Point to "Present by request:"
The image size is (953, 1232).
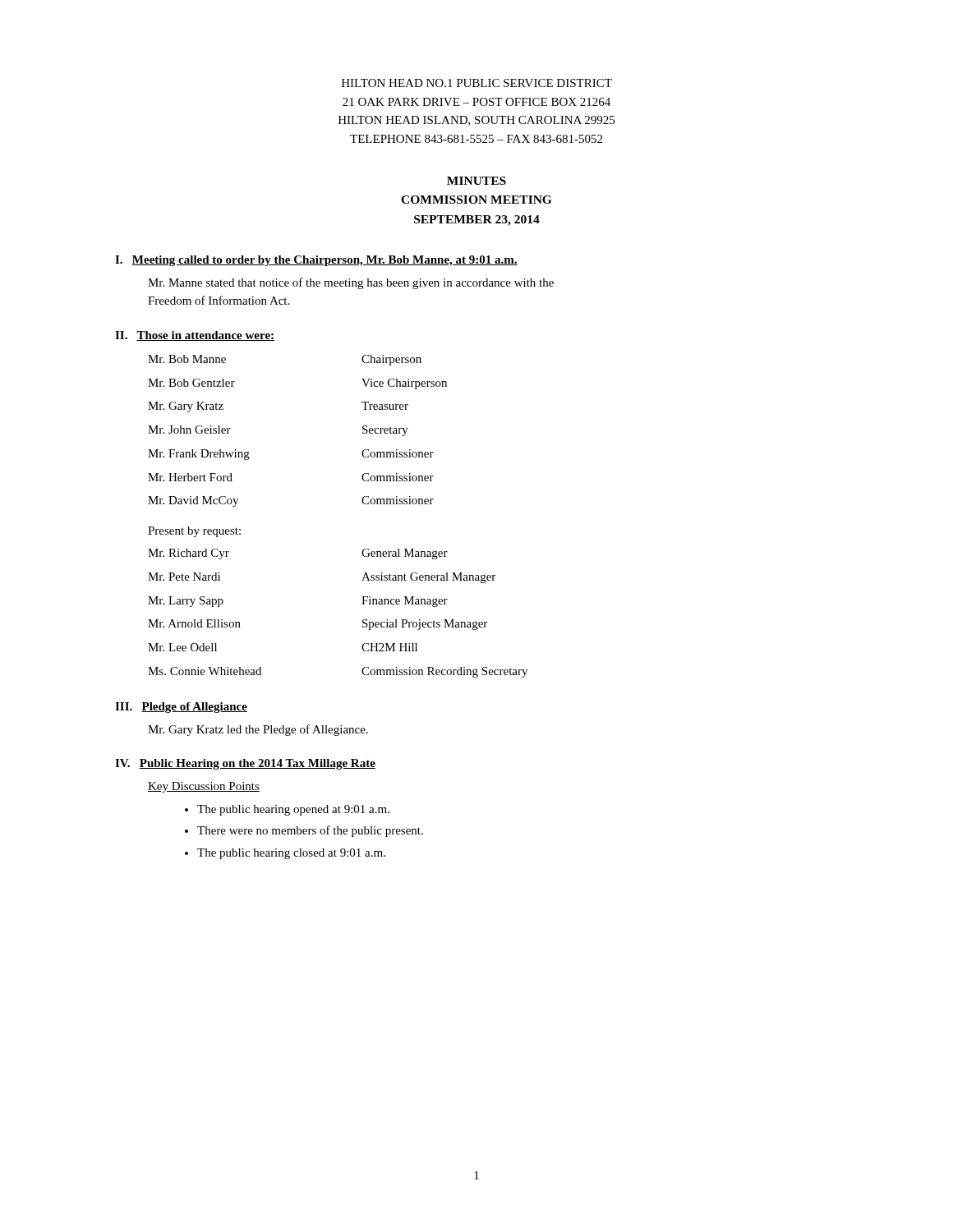point(195,531)
